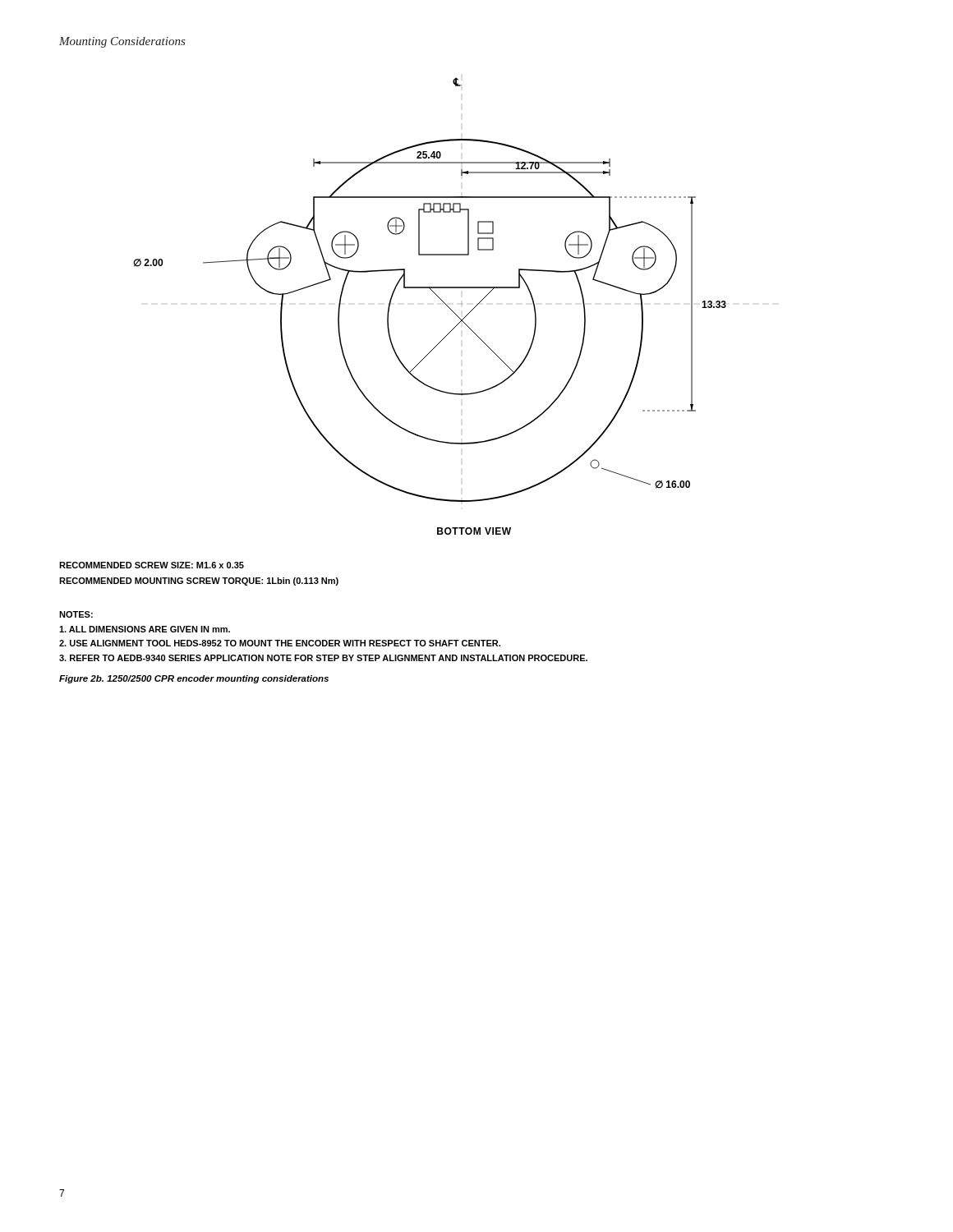This screenshot has width=953, height=1232.
Task: Locate the block starting "BOTTOM VIEW"
Action: pos(474,531)
